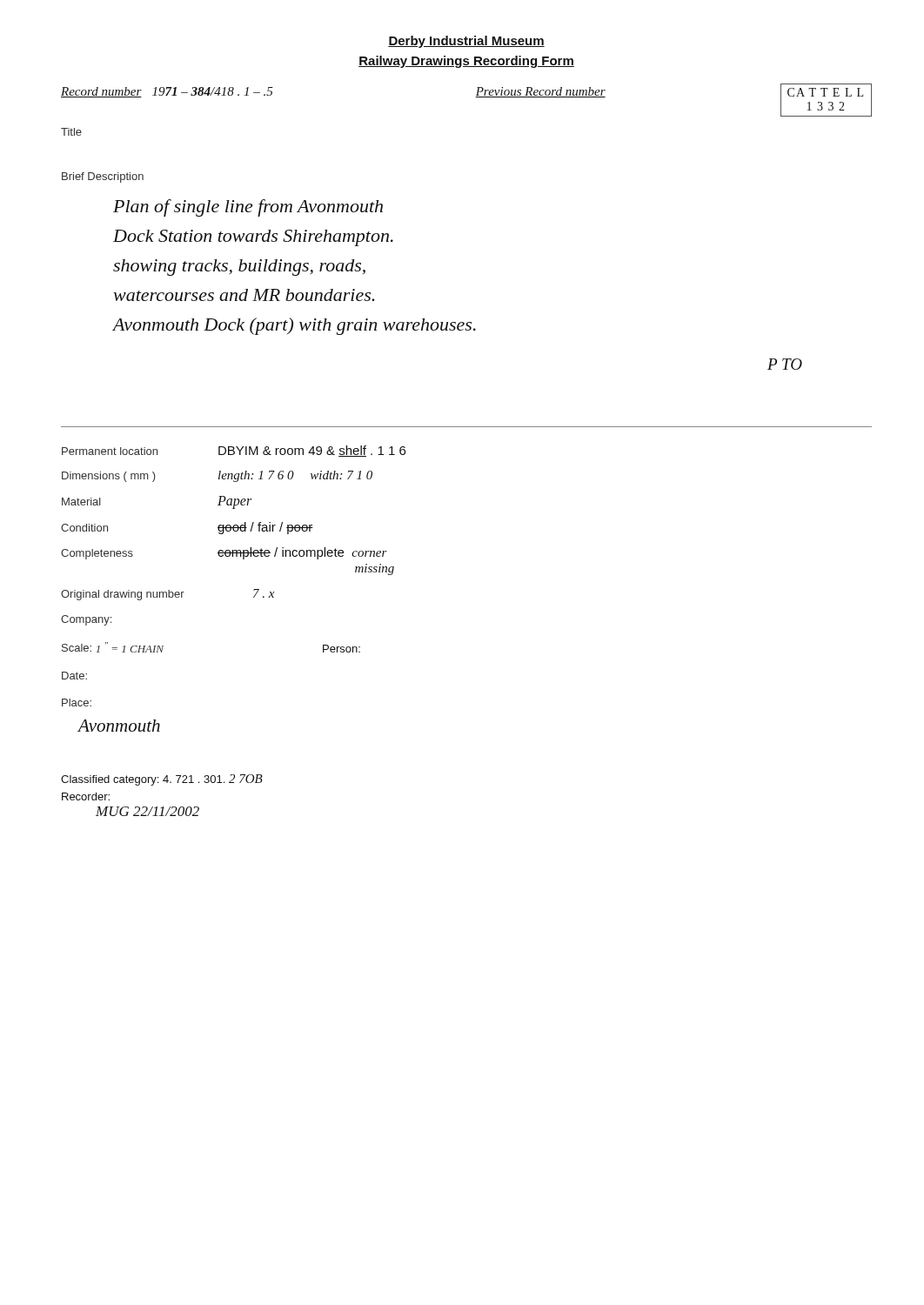Viewport: 924px width, 1305px height.
Task: Navigate to the text block starting "P TO"
Action: tap(785, 364)
